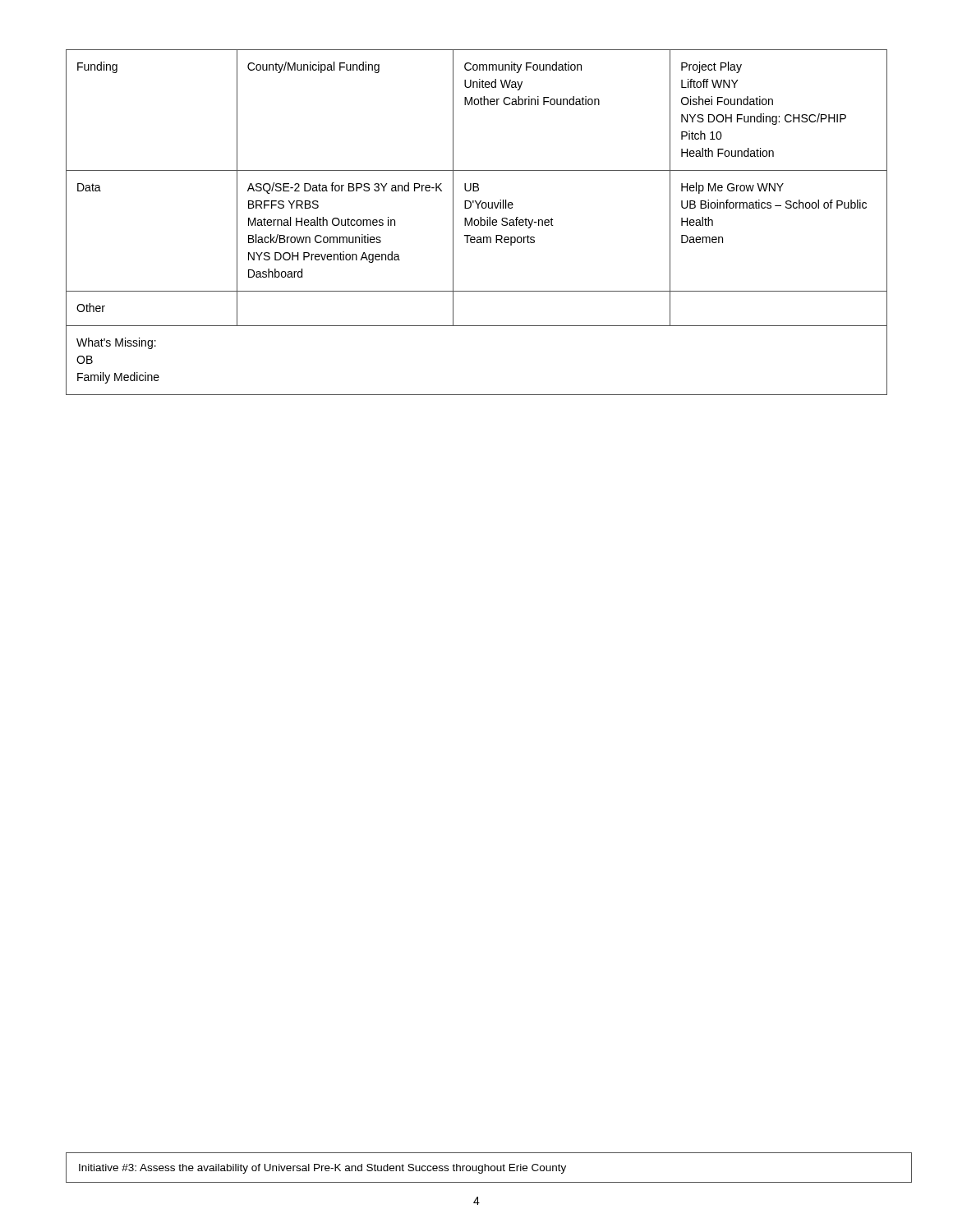This screenshot has width=953, height=1232.
Task: Click the passage that begins "Initiative #3: Assess the availability of Universal Pre-K"
Action: point(322,1168)
